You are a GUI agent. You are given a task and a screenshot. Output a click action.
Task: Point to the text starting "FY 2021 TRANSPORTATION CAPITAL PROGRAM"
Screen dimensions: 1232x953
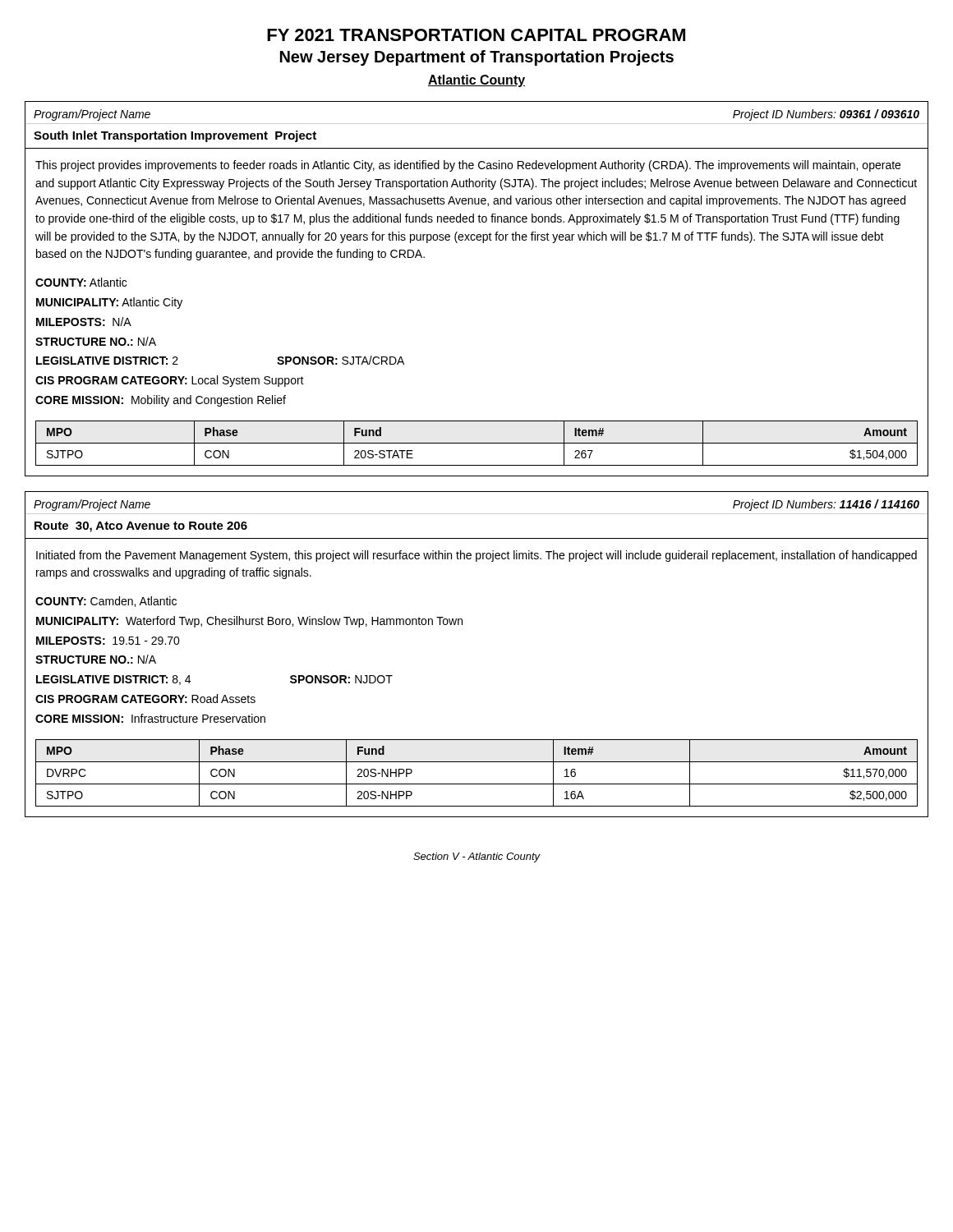[x=476, y=46]
